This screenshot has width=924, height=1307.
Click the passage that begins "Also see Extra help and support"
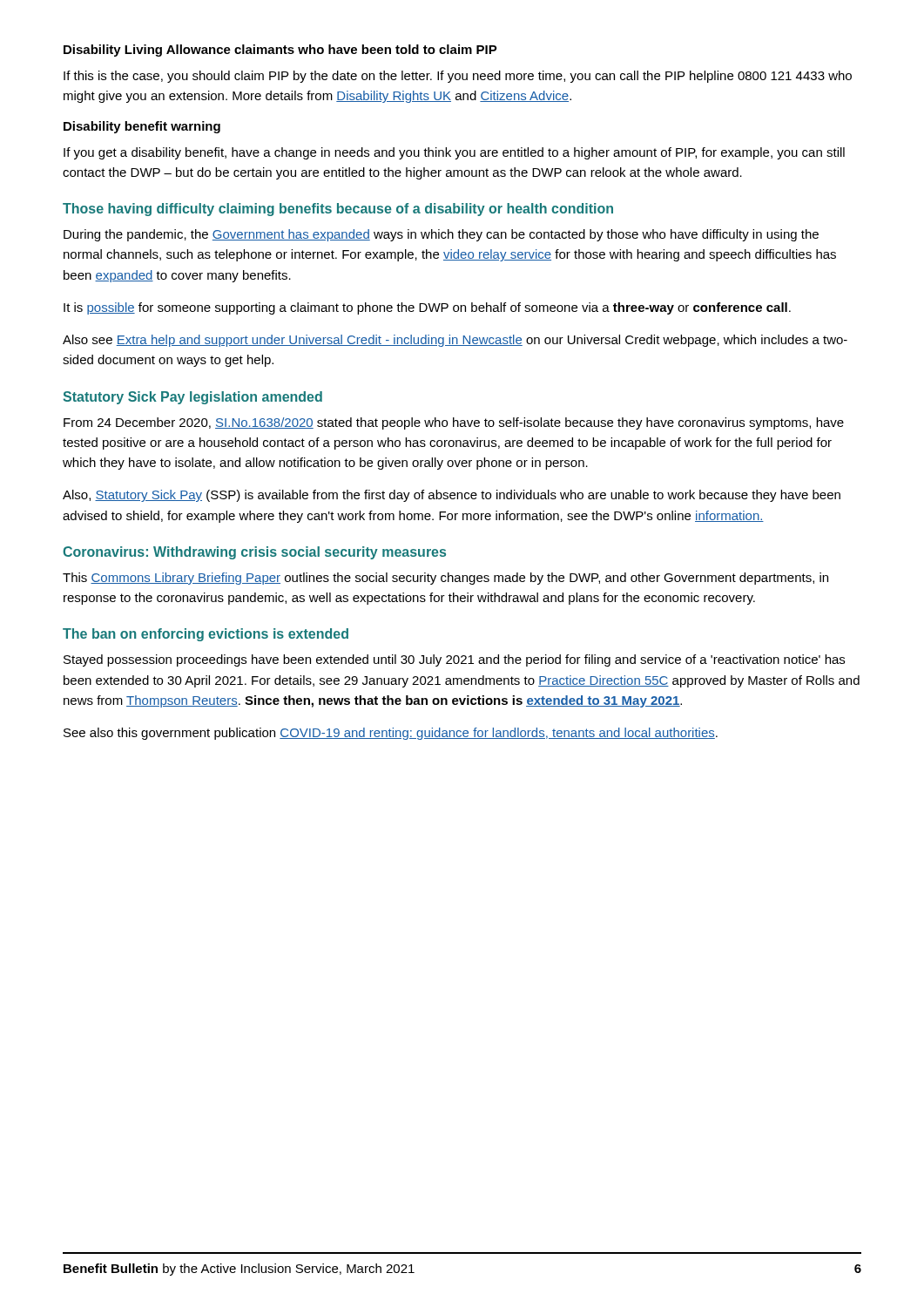462,350
